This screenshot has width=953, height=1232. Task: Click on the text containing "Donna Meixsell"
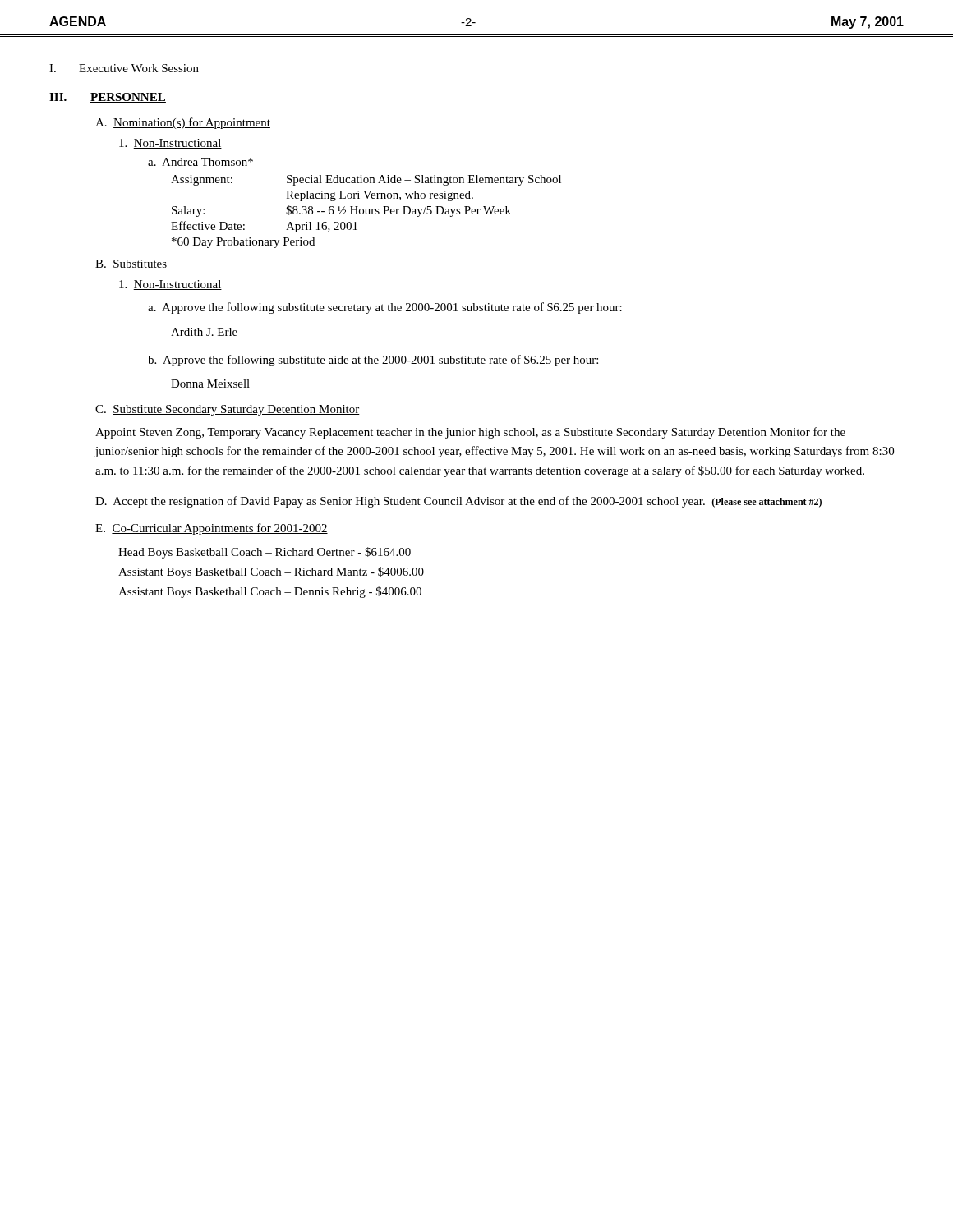(210, 384)
